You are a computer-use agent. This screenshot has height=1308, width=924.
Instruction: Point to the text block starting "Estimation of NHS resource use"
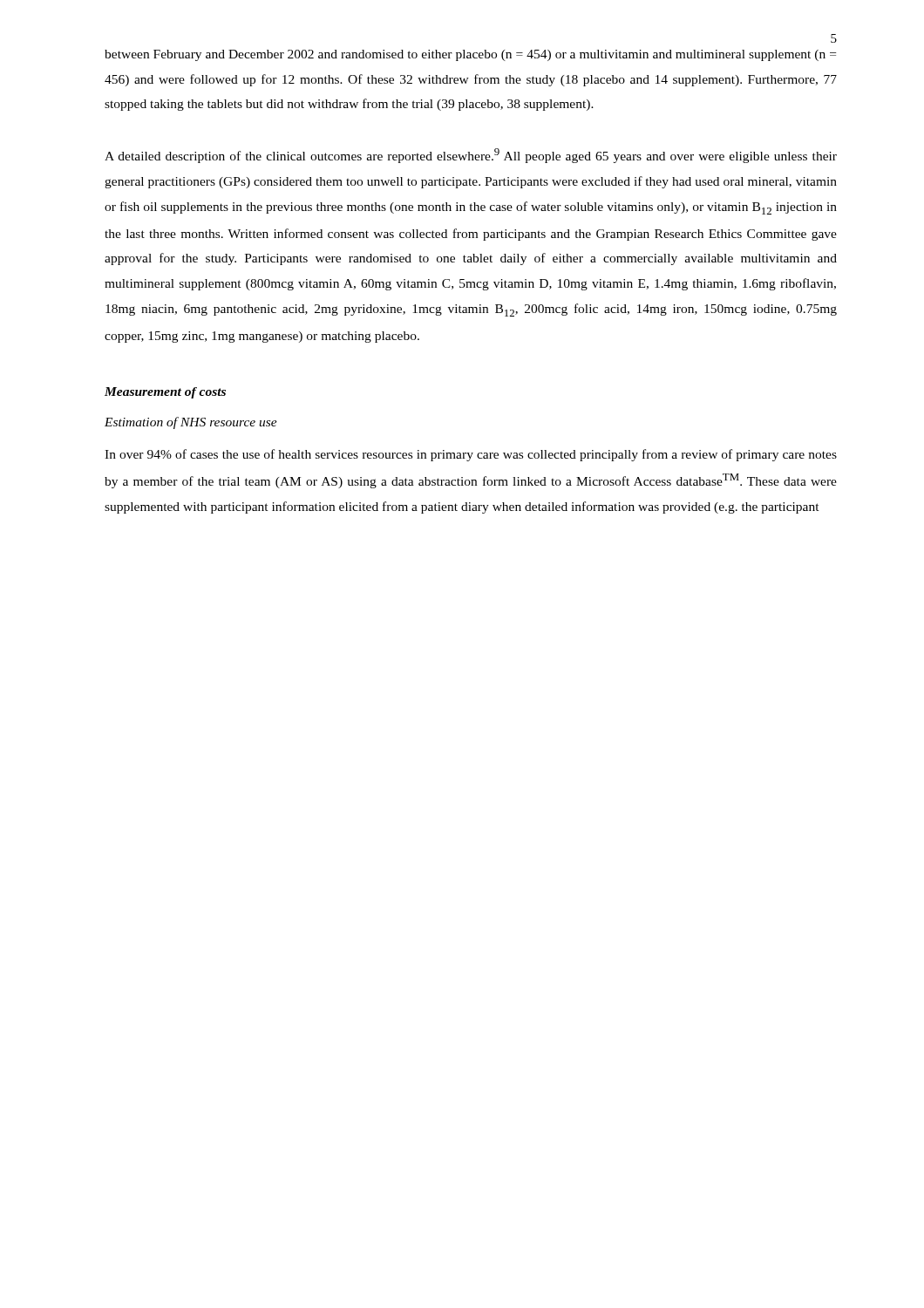[191, 422]
